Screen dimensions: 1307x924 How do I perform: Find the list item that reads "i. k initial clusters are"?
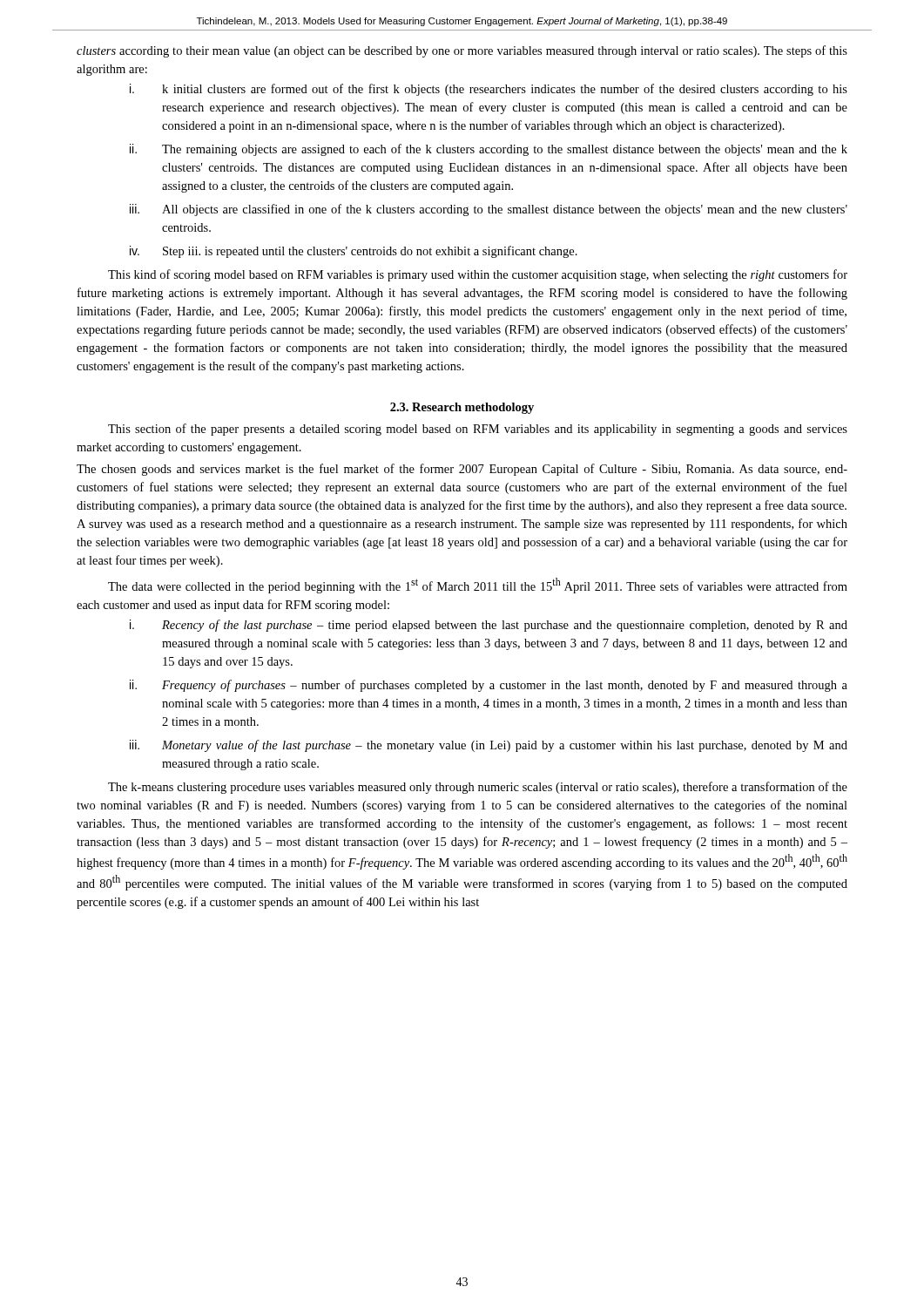tap(488, 108)
